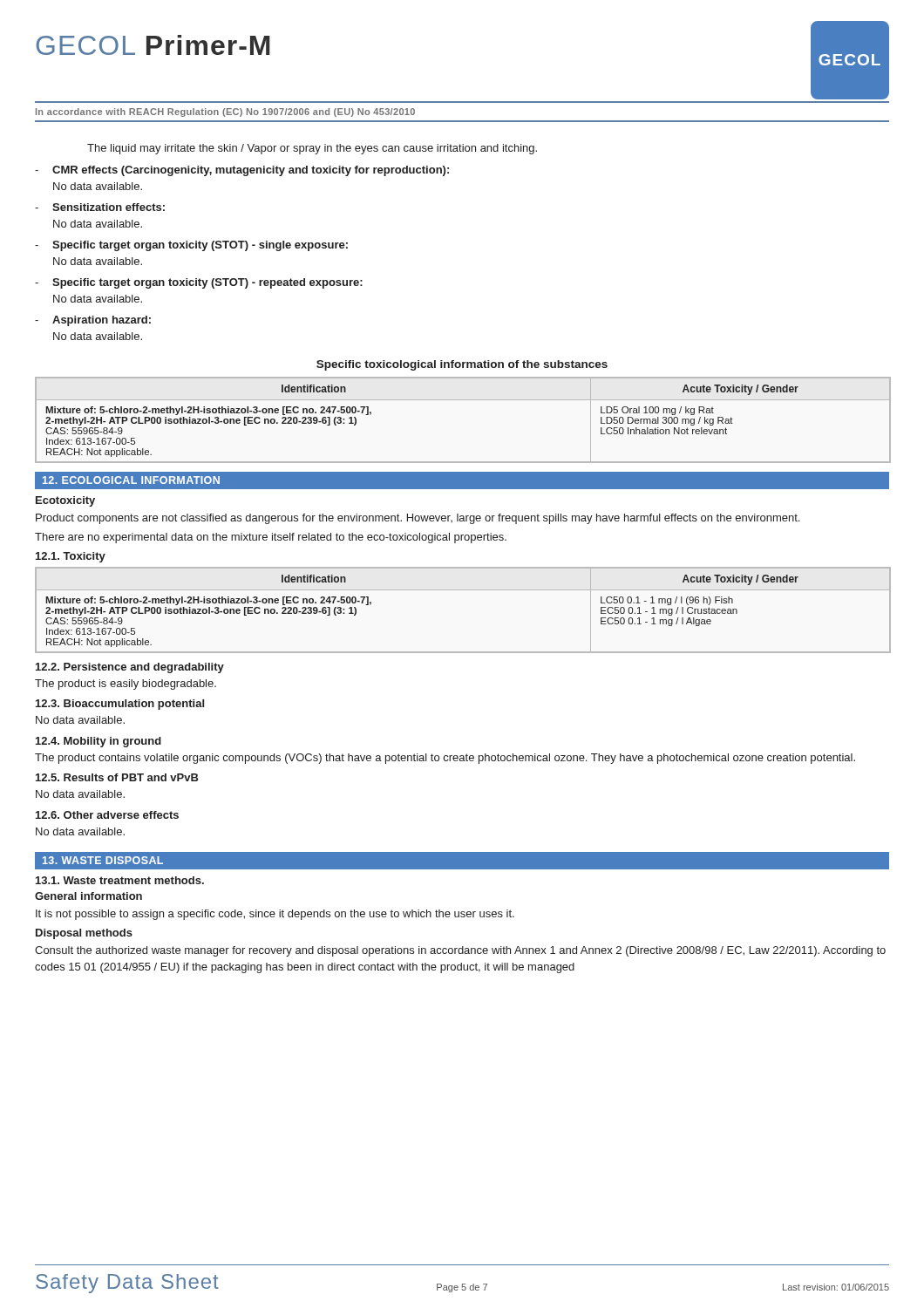Select the title
The height and width of the screenshot is (1308, 924).
click(154, 45)
